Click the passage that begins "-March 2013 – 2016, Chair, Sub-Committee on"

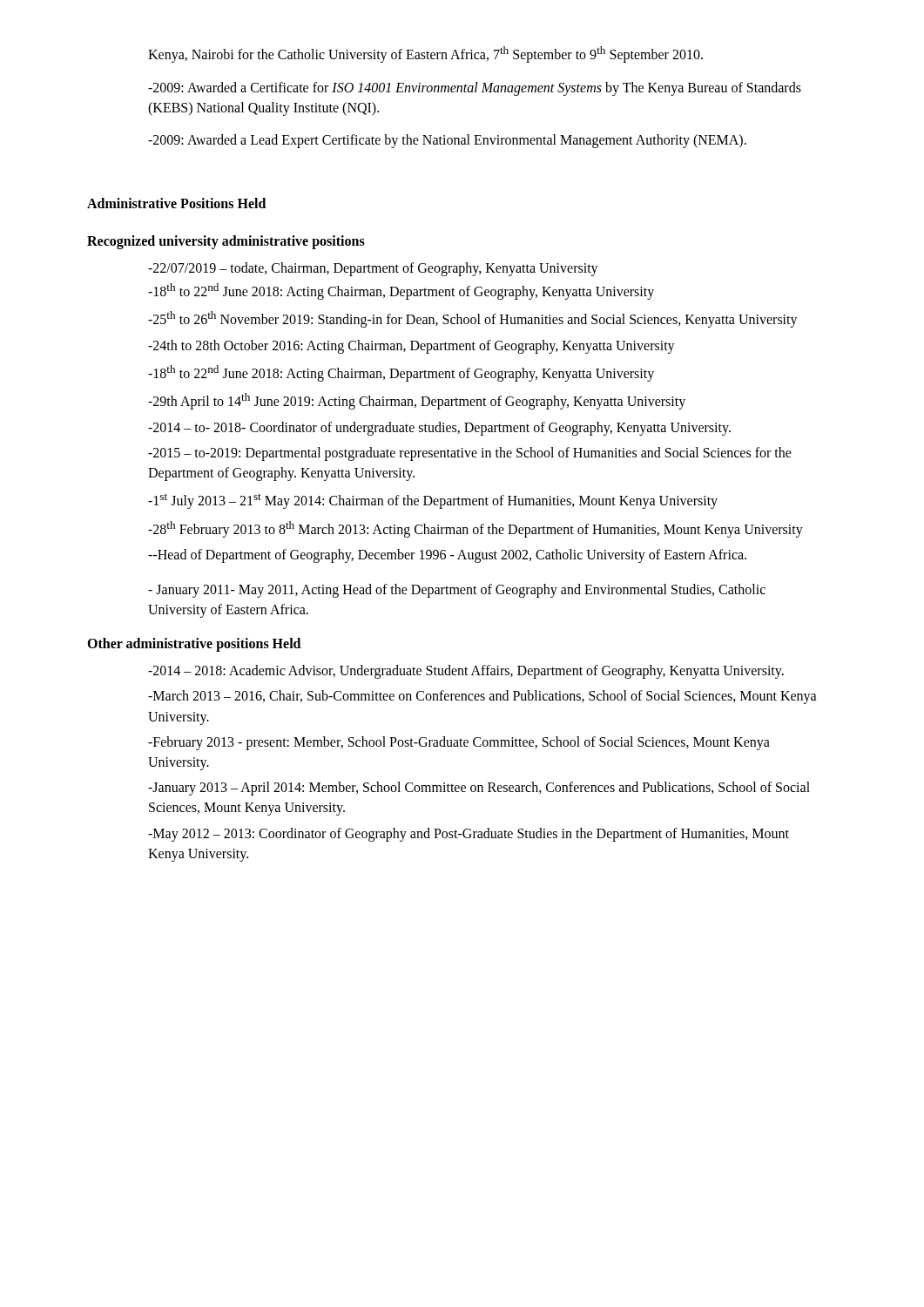coord(484,706)
